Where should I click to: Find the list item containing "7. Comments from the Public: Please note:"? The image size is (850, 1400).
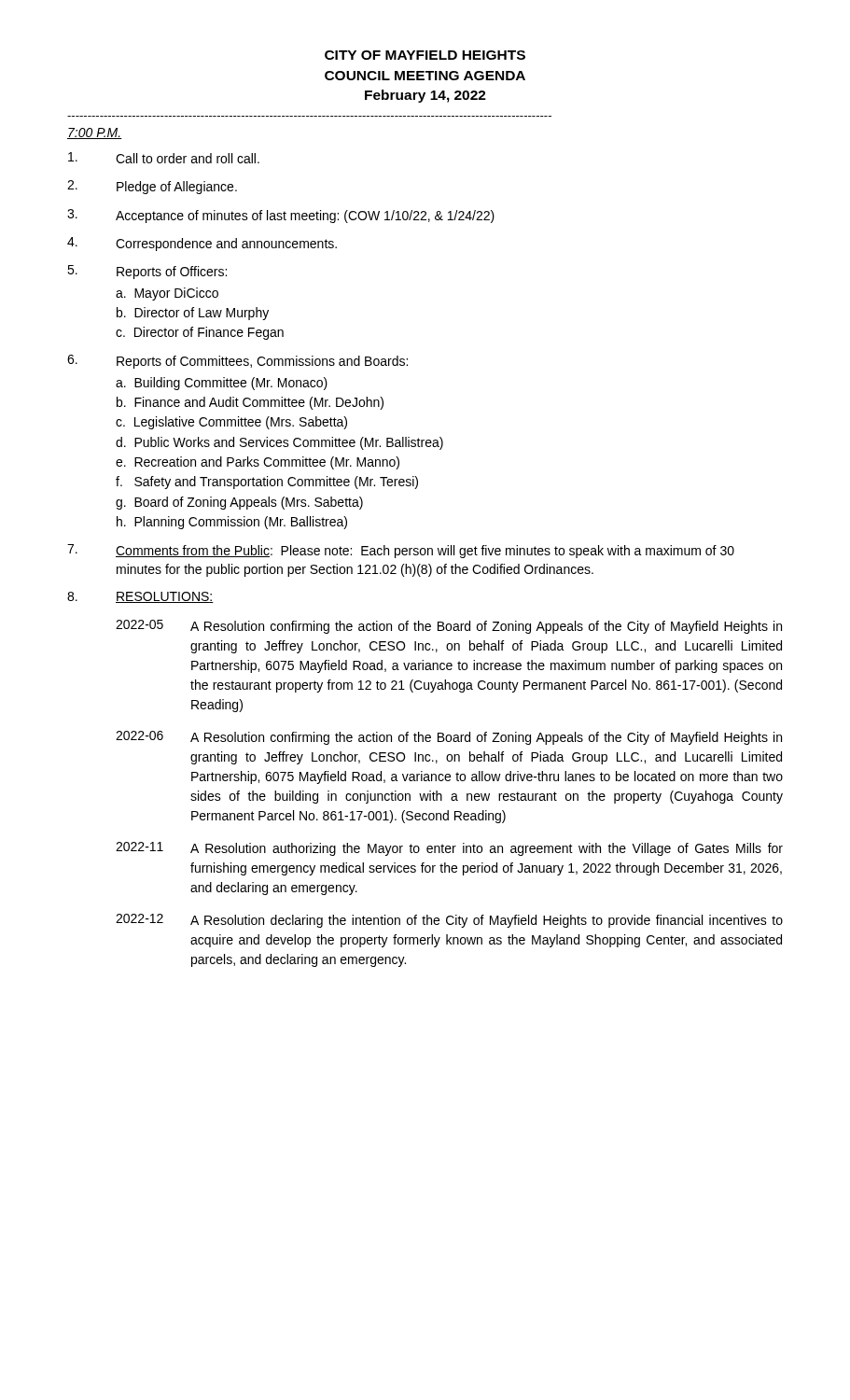point(425,560)
